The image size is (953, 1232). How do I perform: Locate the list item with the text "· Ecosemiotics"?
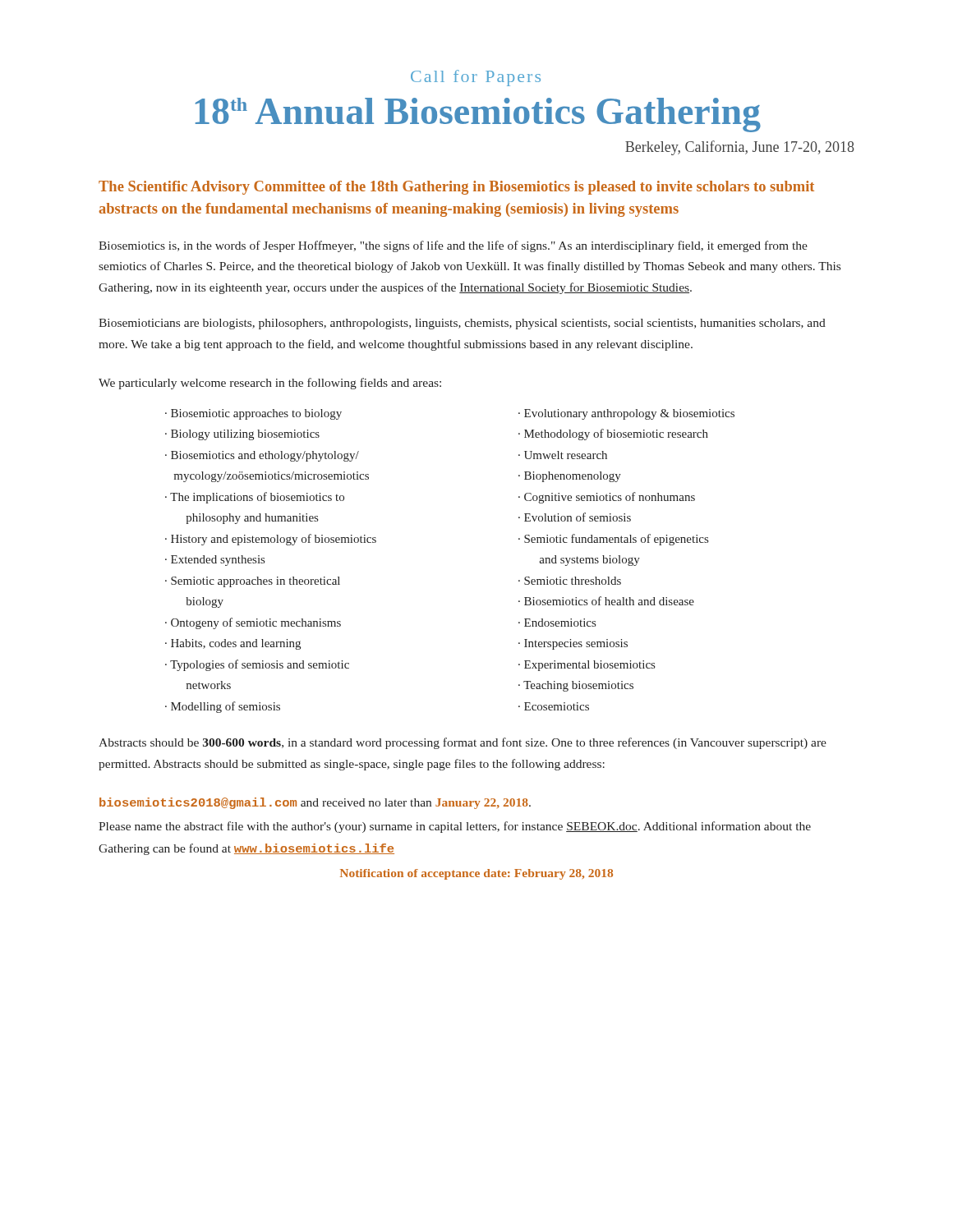click(x=554, y=706)
